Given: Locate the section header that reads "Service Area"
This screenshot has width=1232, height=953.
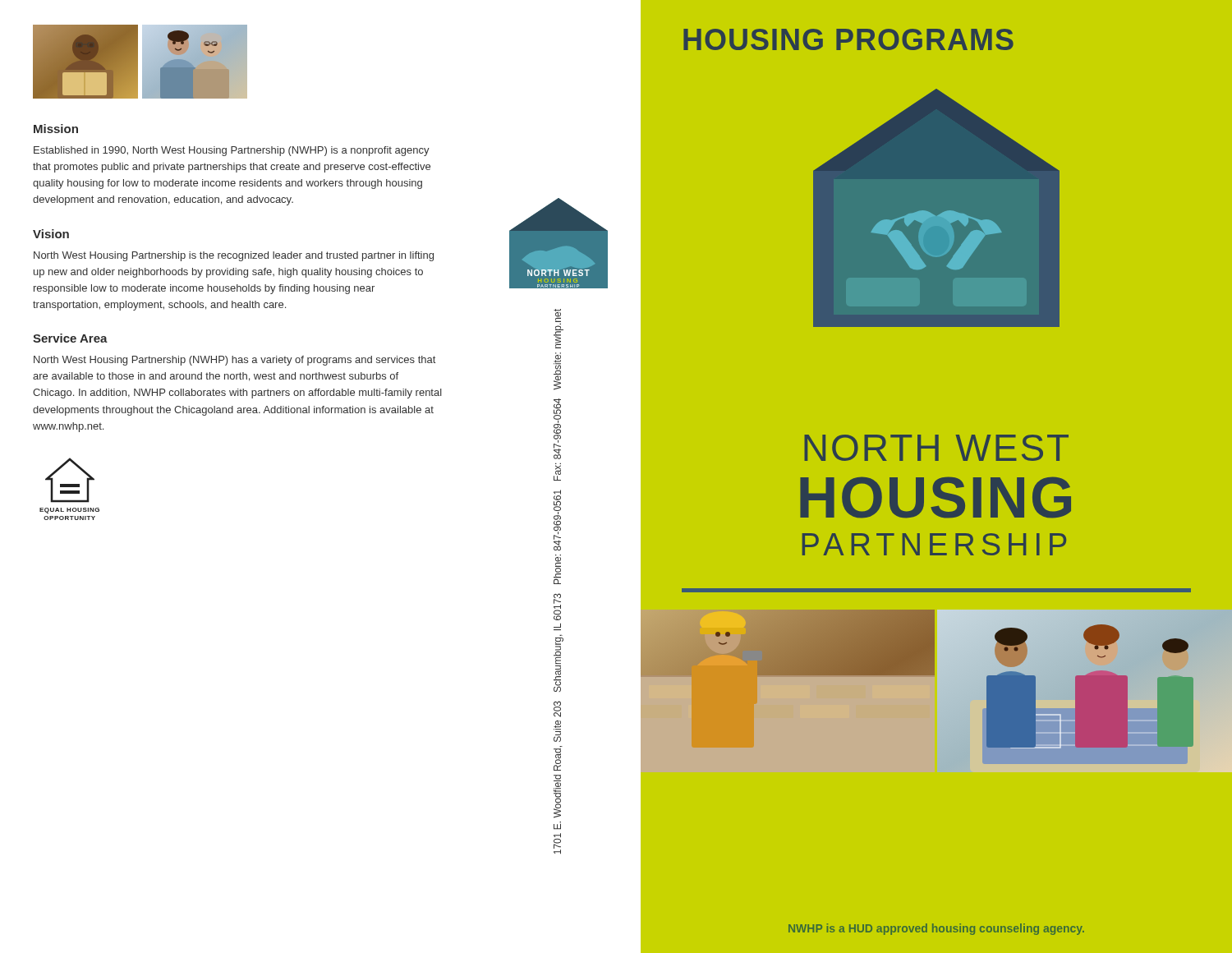Looking at the screenshot, I should 70,338.
